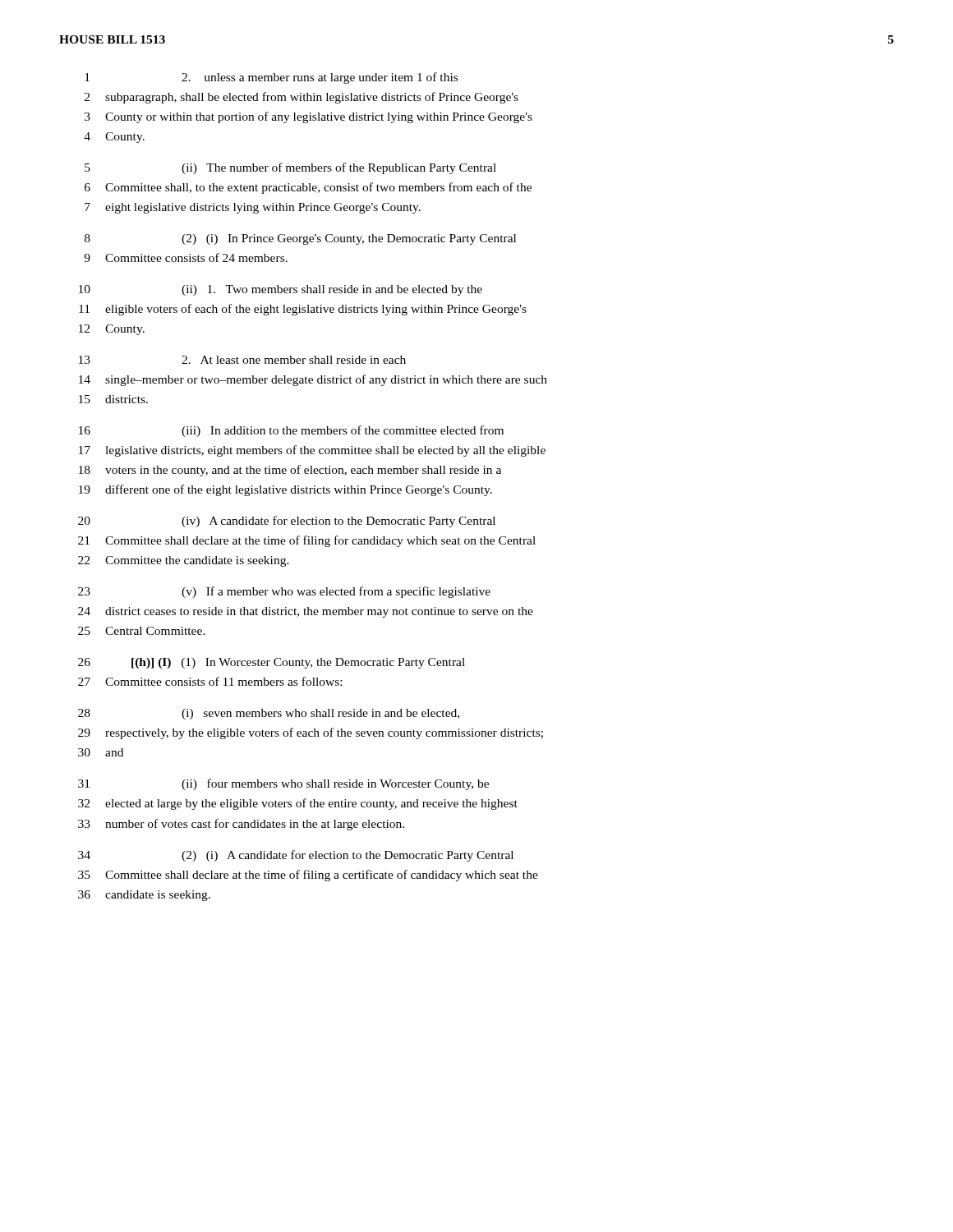
Task: Select the passage starting "34 (2) (i) A"
Action: point(476,874)
